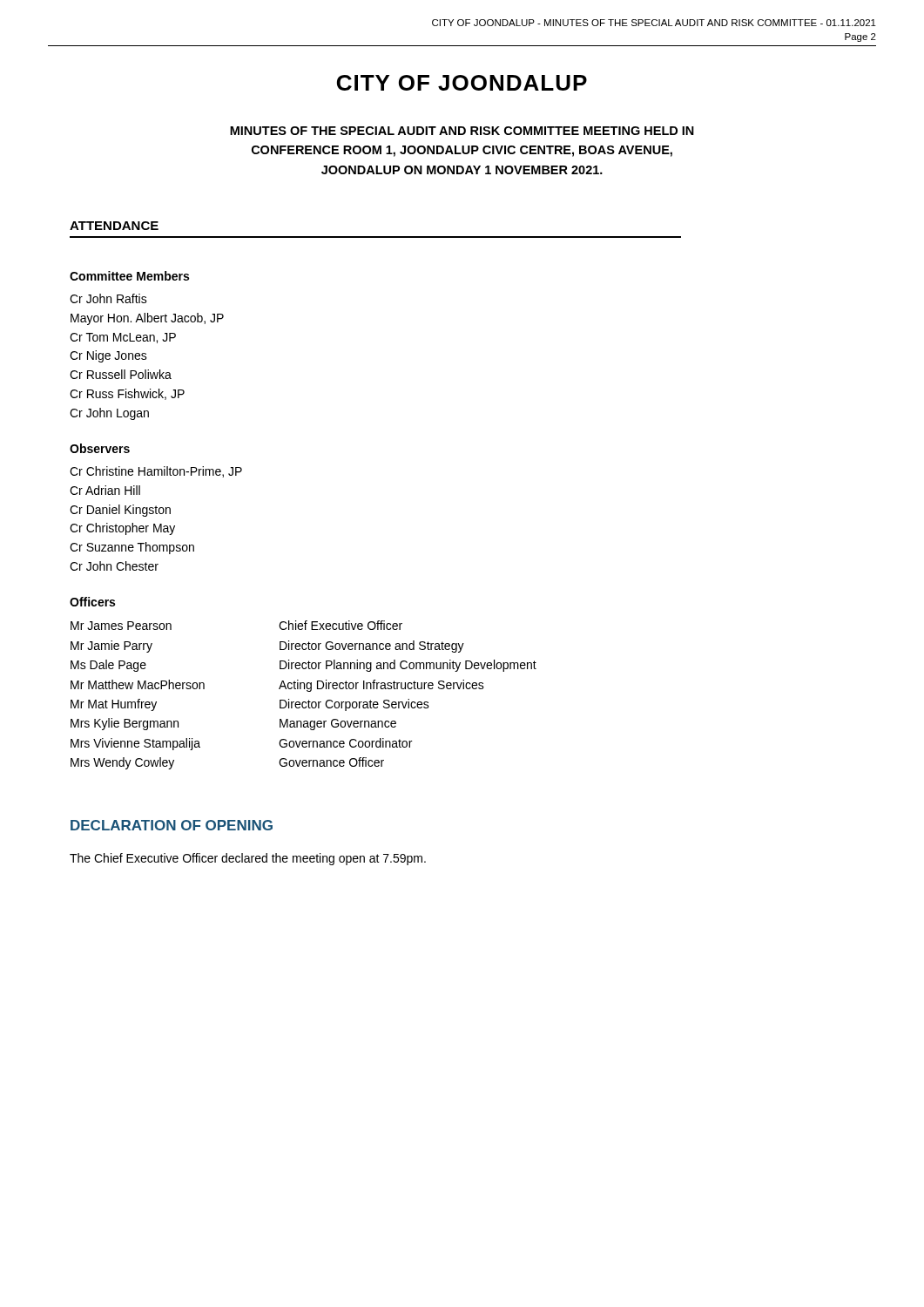Find "Cr Tom McLean, JP" on this page
The image size is (924, 1307).
tap(123, 337)
